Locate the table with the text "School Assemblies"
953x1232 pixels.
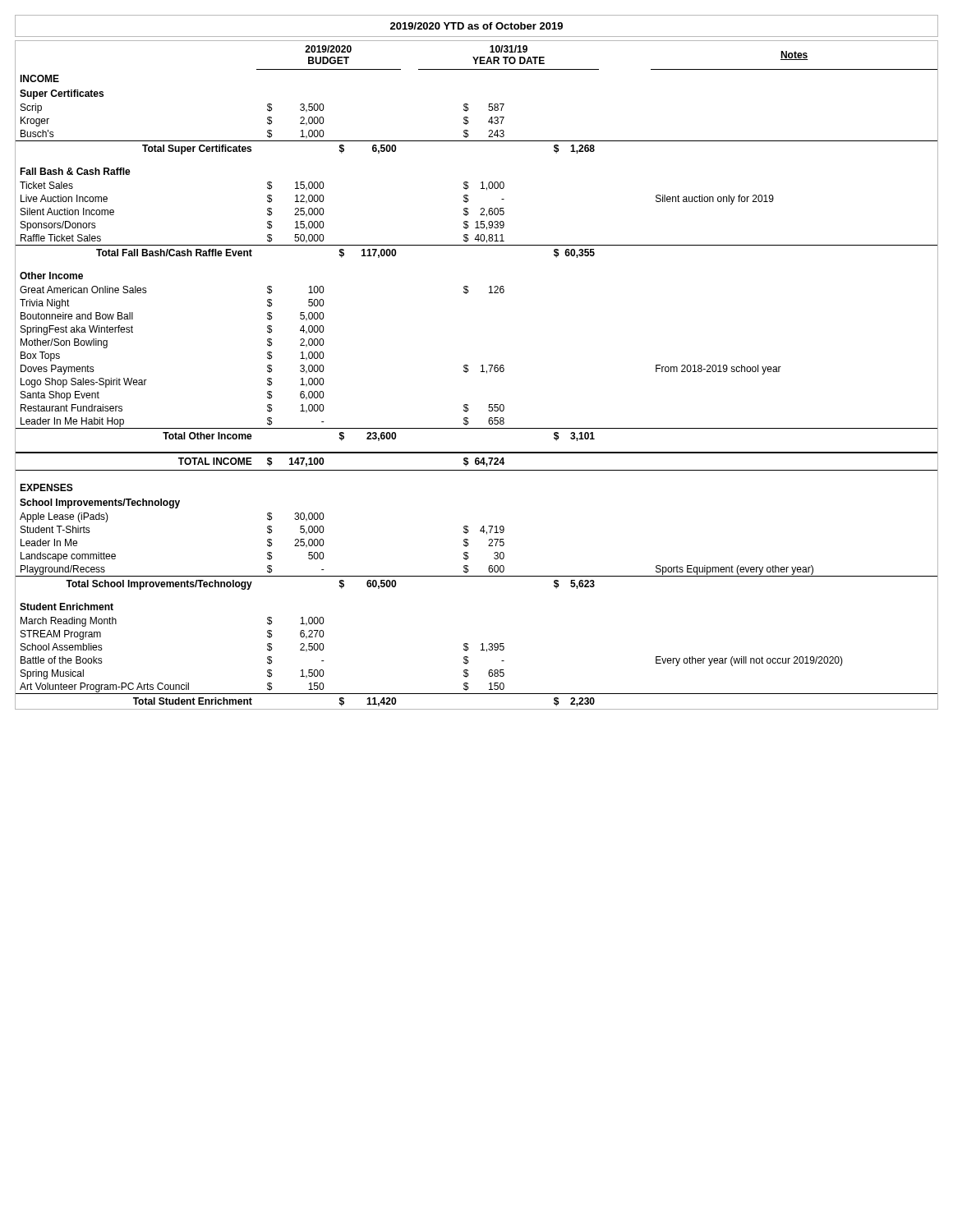pyautogui.click(x=476, y=375)
